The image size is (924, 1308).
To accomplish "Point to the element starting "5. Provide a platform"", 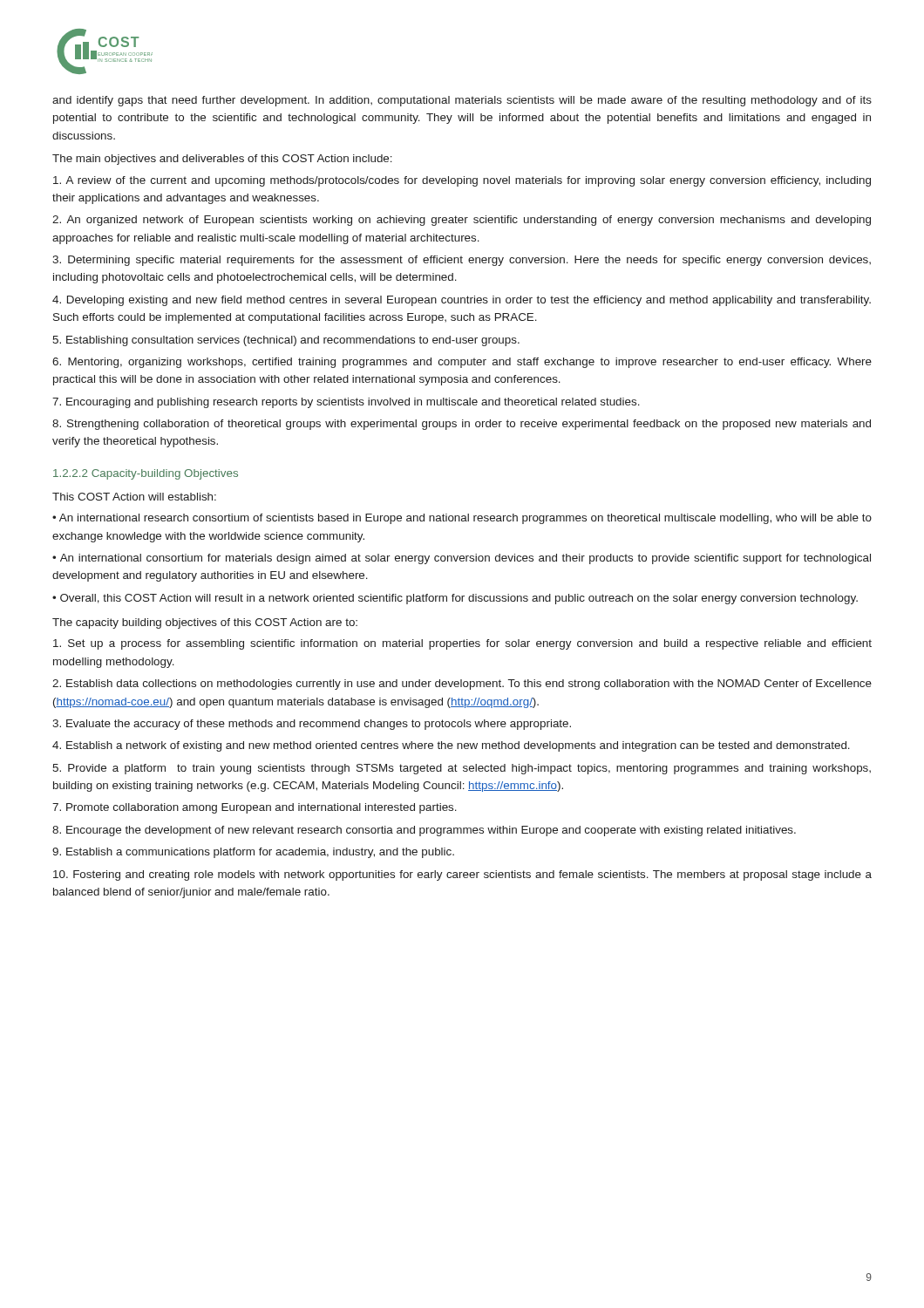I will (x=462, y=776).
